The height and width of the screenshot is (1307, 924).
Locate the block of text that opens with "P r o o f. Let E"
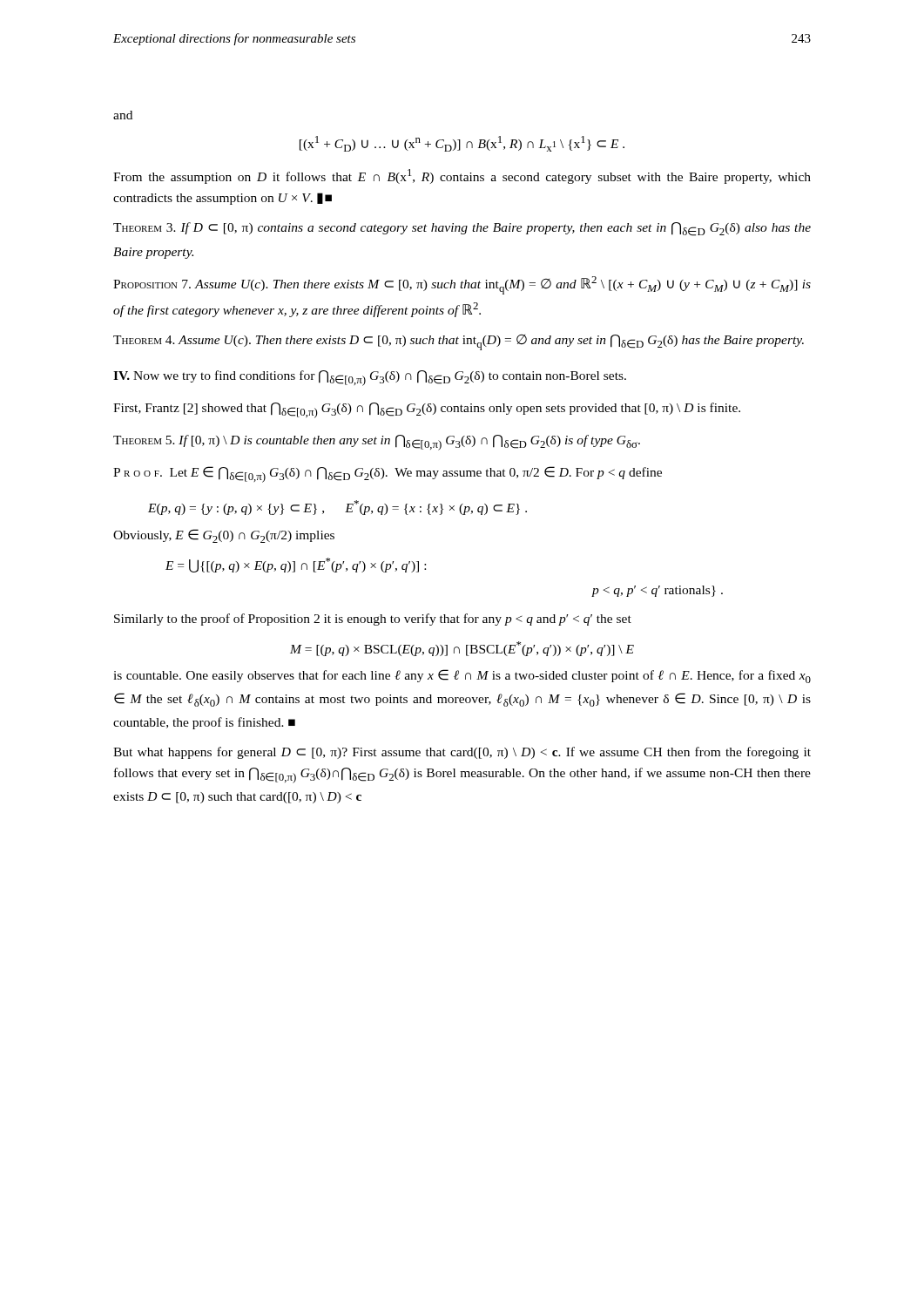pyautogui.click(x=388, y=474)
